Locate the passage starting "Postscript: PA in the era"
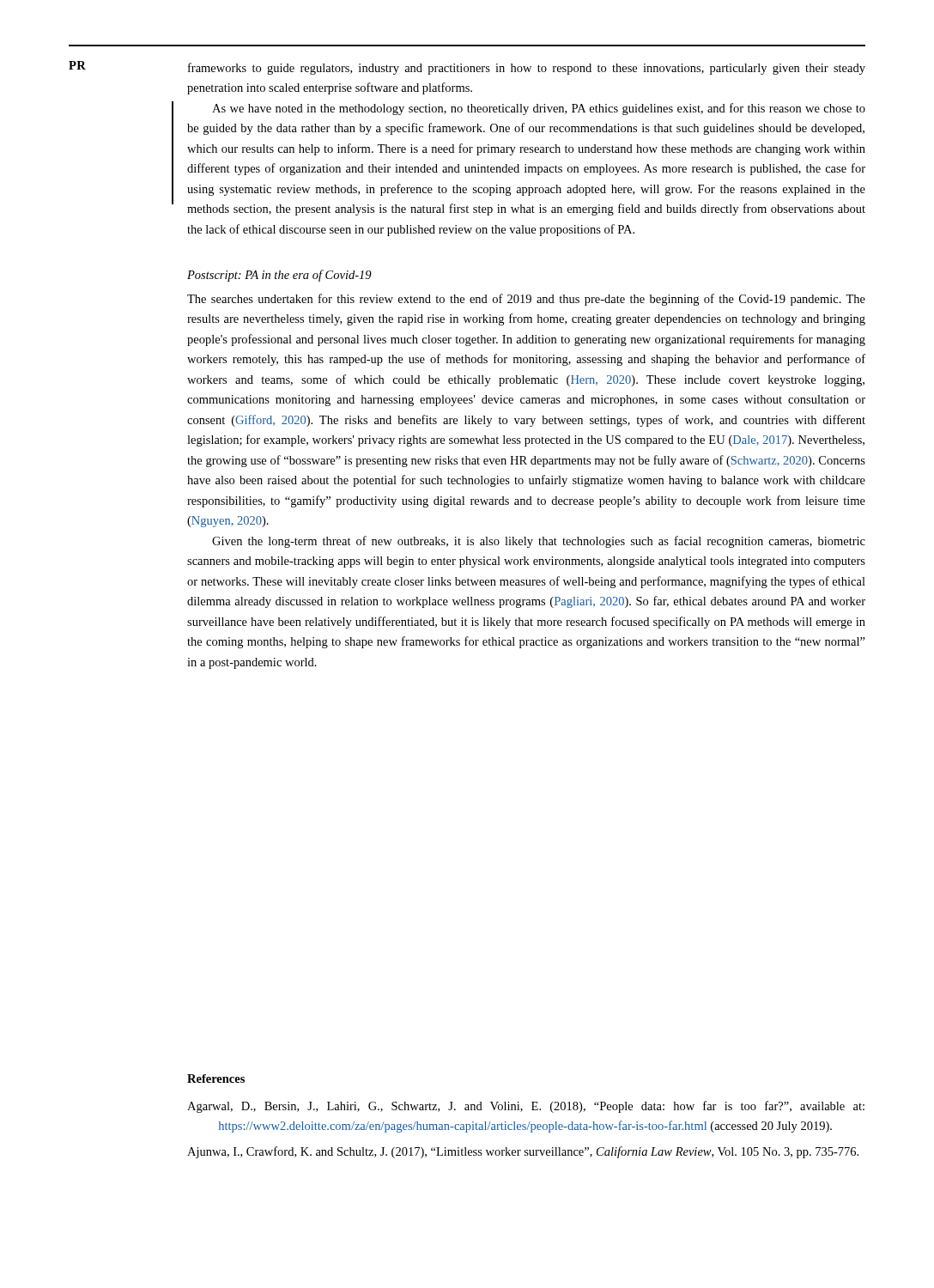Viewport: 934px width, 1288px height. click(x=279, y=275)
